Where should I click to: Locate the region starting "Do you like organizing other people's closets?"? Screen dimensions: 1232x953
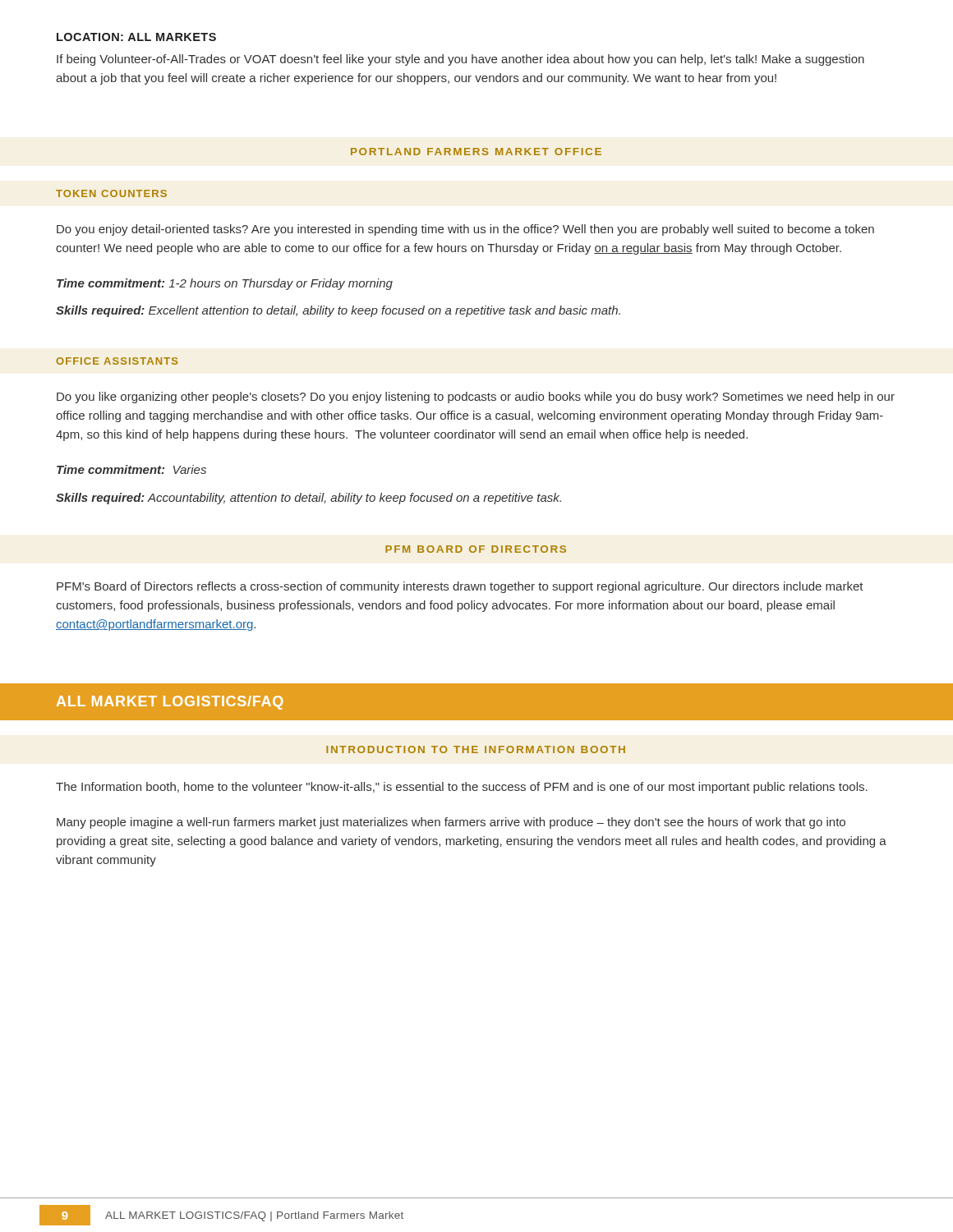pyautogui.click(x=475, y=415)
